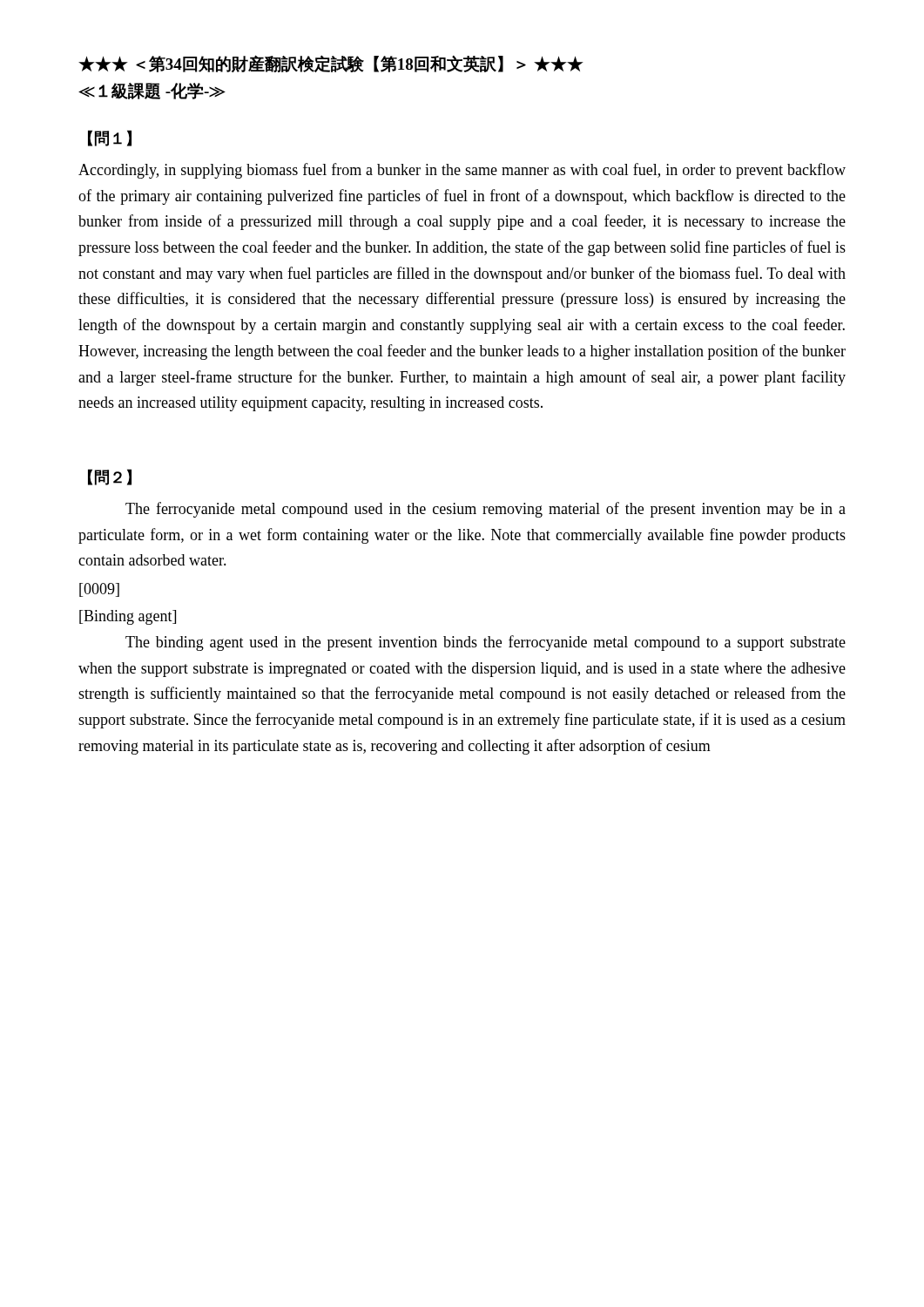Select the text block that reads "The ferrocyanide metal compound used in the cesium"
Image resolution: width=924 pixels, height=1307 pixels.
coord(462,535)
